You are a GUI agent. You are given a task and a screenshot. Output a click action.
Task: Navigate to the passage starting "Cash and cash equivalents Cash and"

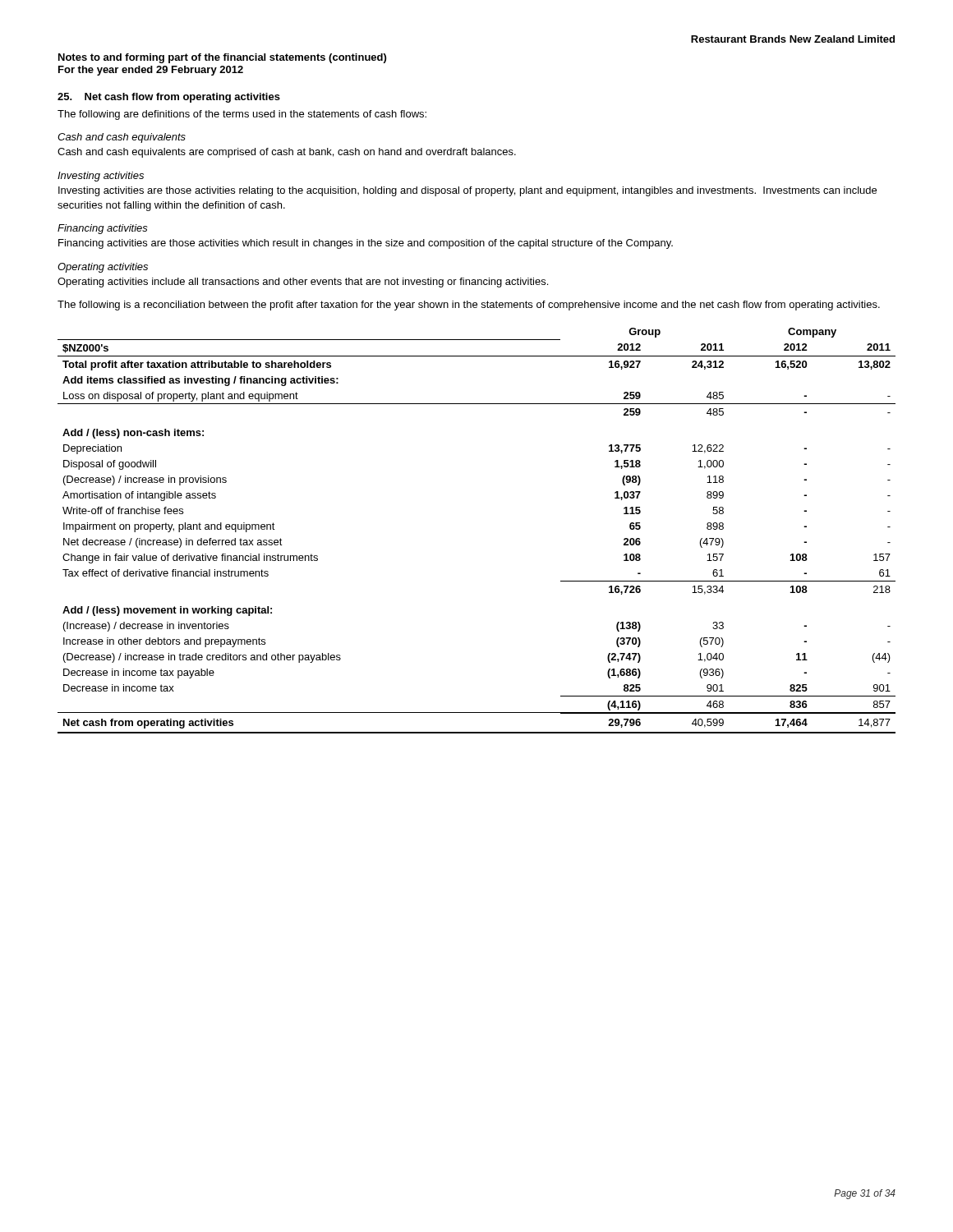pyautogui.click(x=287, y=144)
